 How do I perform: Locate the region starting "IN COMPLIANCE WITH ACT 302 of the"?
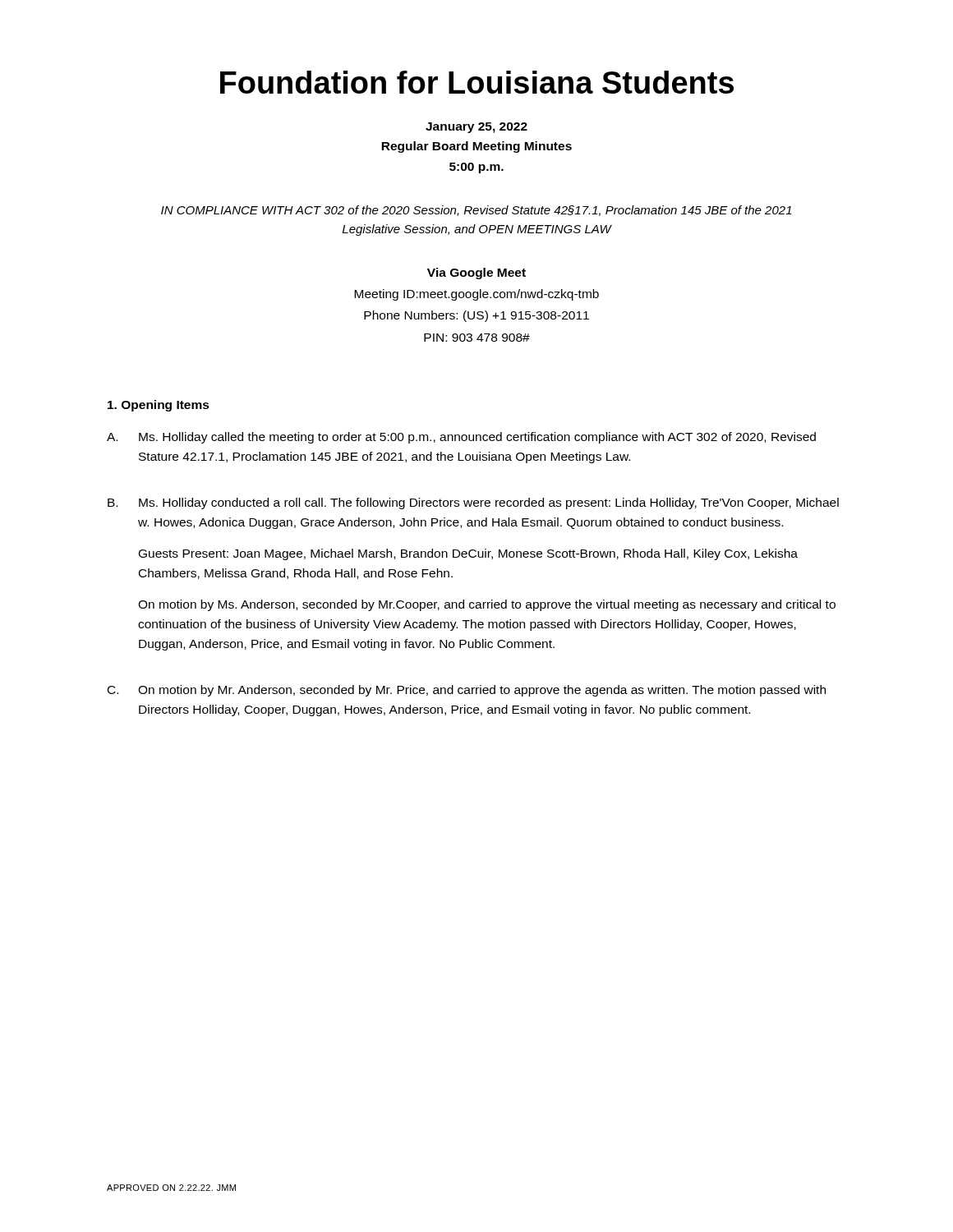pos(476,219)
